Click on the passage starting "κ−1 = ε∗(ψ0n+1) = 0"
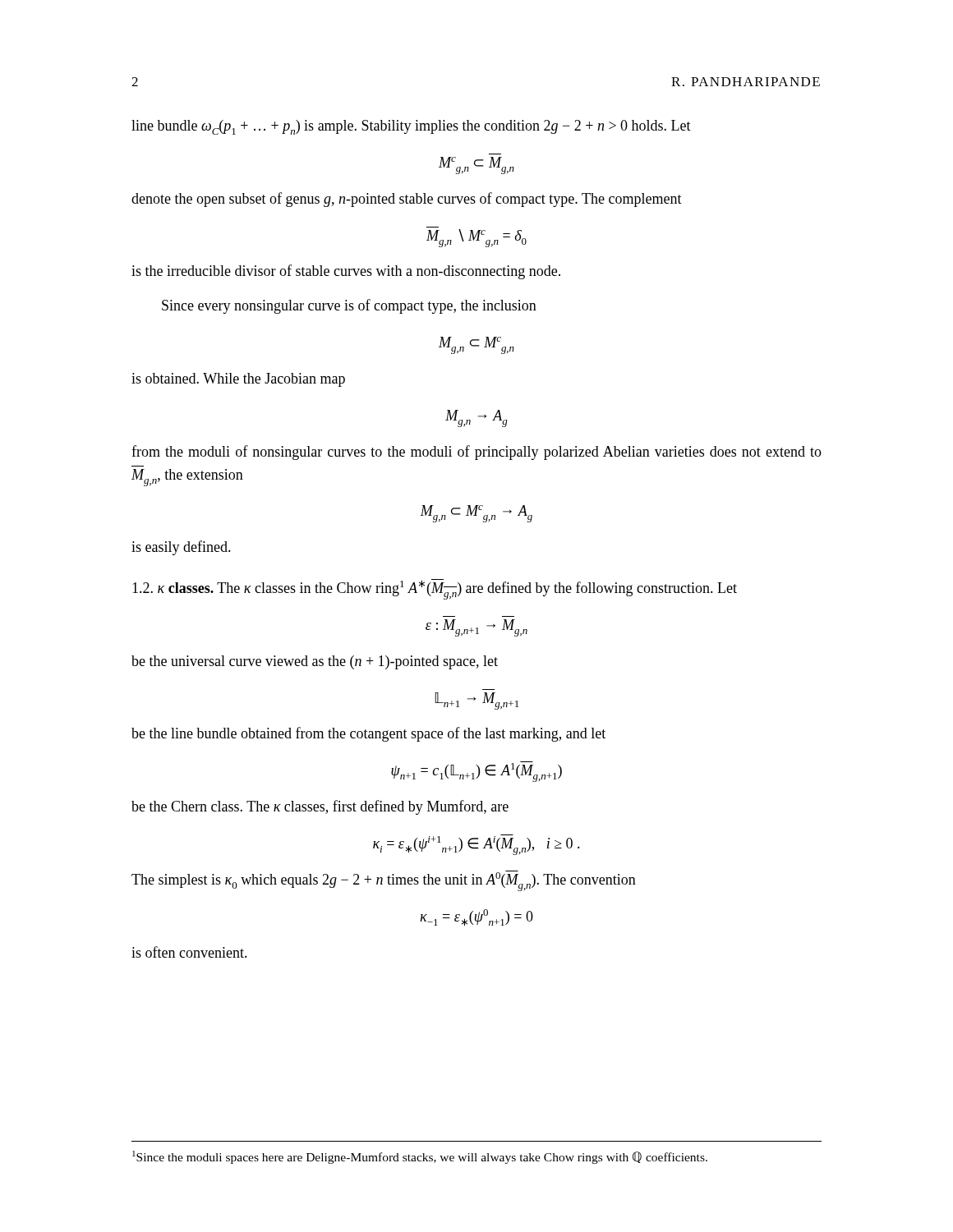Viewport: 953px width, 1232px height. 476,917
